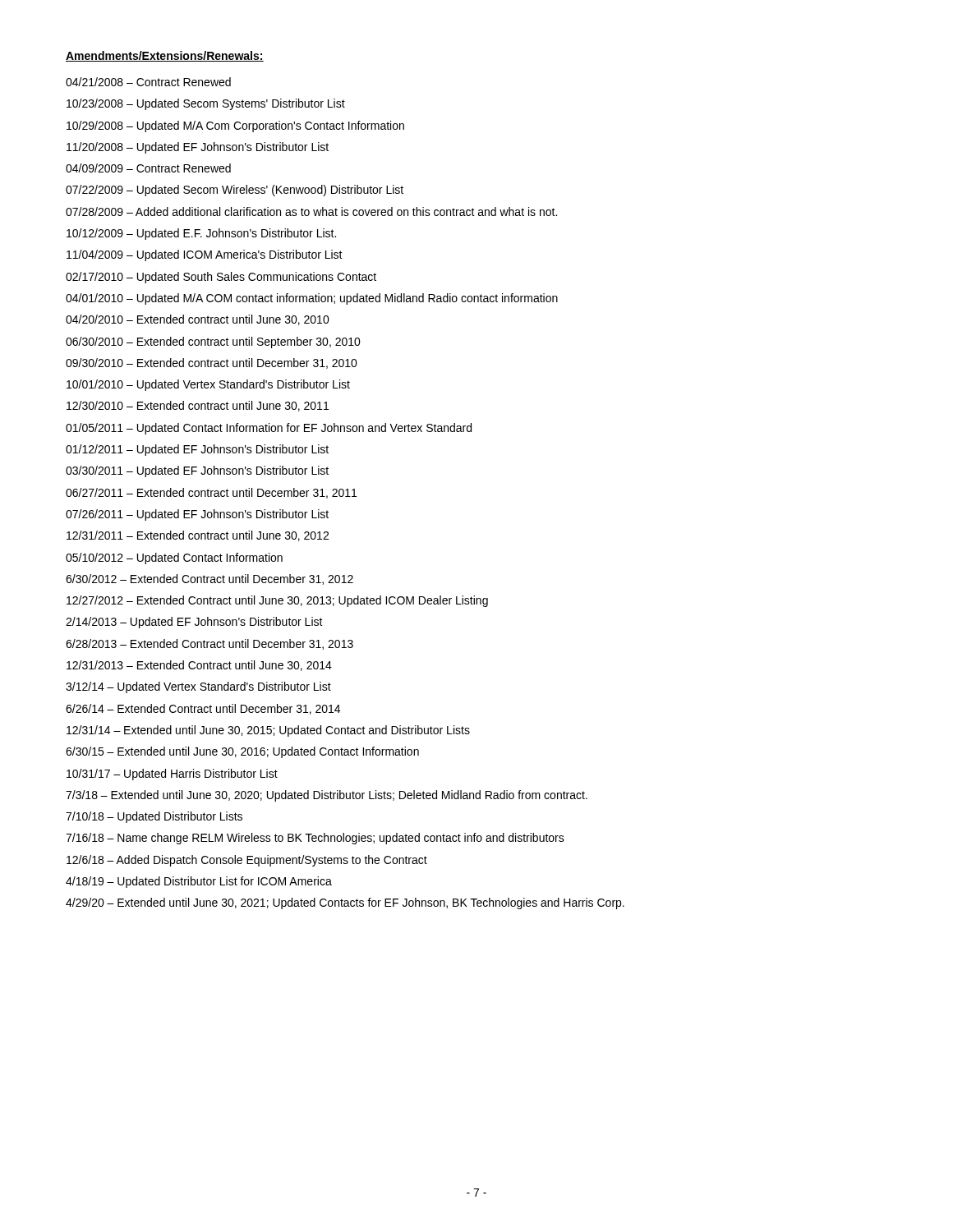The width and height of the screenshot is (953, 1232).
Task: Where does it say "3/12/14 – Updated Vertex Standard's Distributor List"?
Action: point(198,687)
